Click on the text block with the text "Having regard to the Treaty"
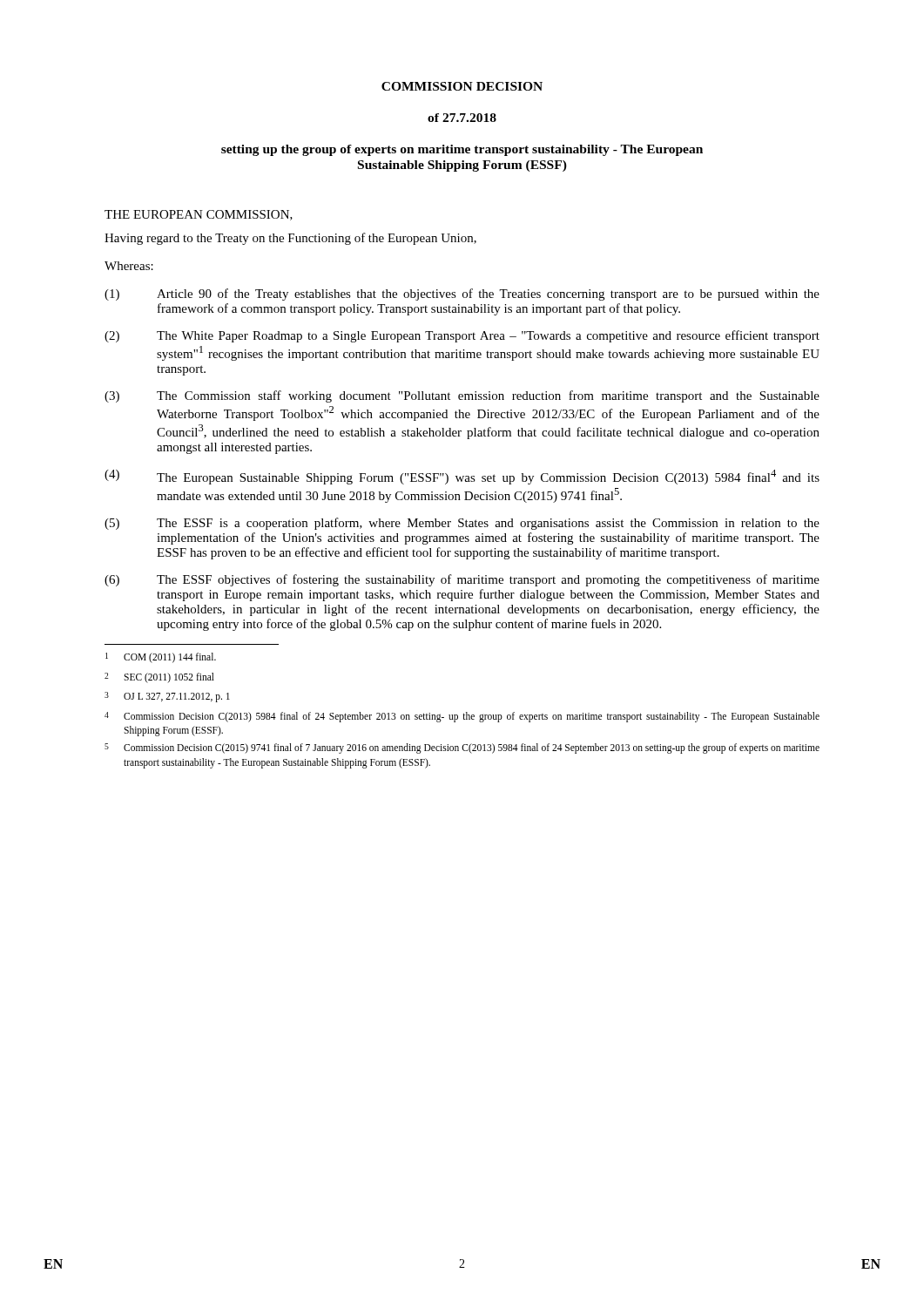The image size is (924, 1307). (462, 238)
